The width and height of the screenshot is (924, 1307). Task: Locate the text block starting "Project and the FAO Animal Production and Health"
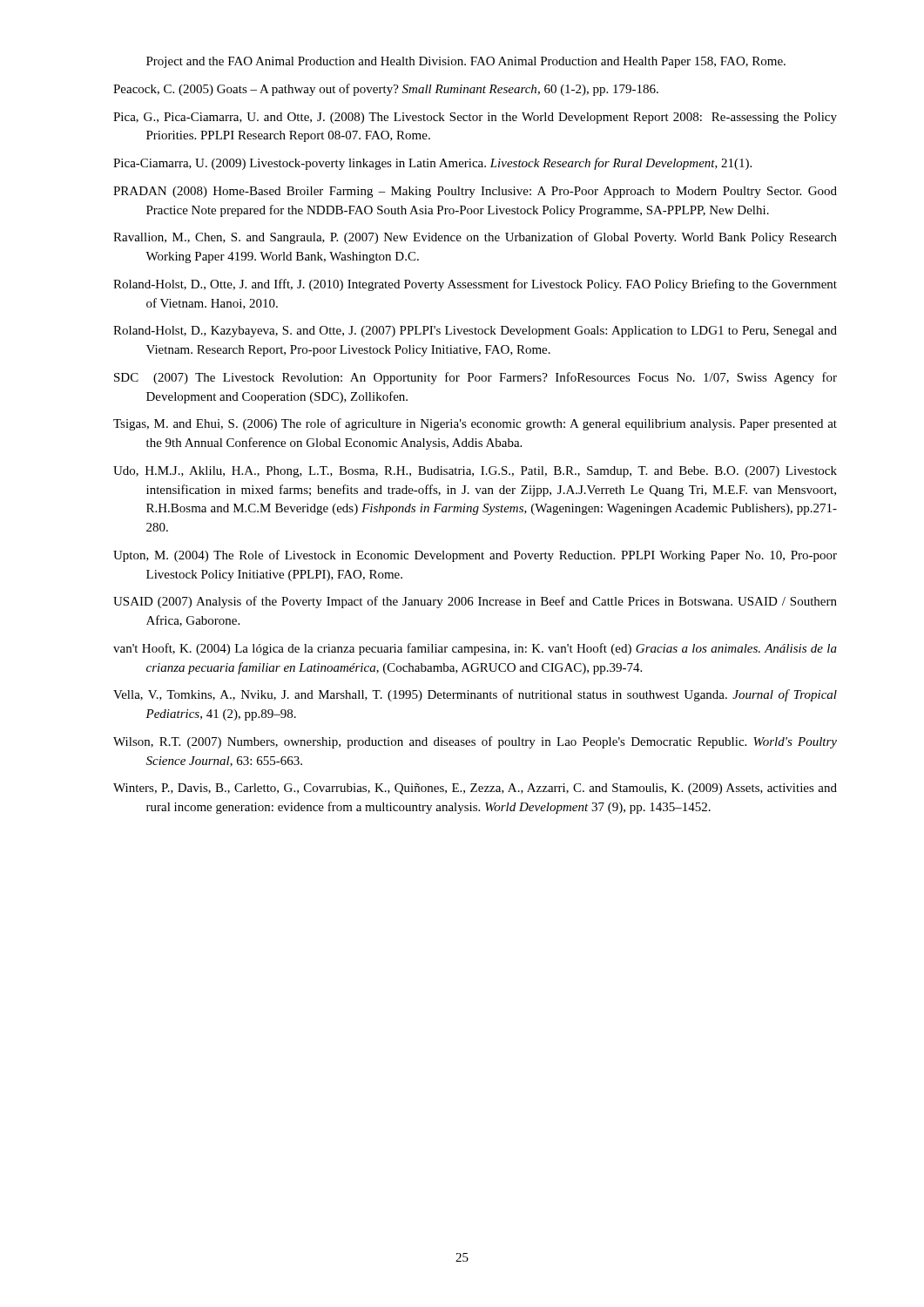pos(466,61)
